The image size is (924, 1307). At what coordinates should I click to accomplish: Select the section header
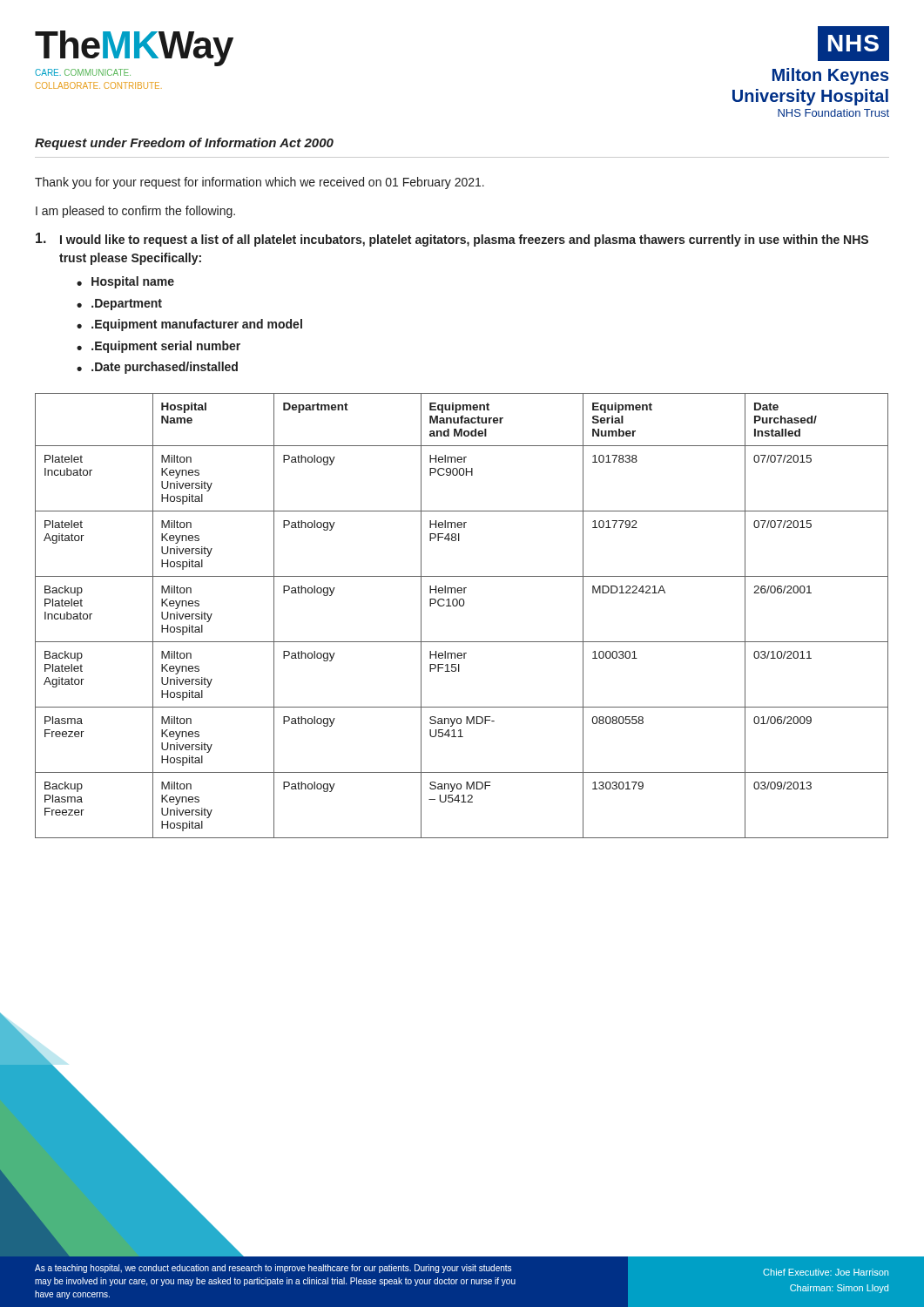(184, 142)
